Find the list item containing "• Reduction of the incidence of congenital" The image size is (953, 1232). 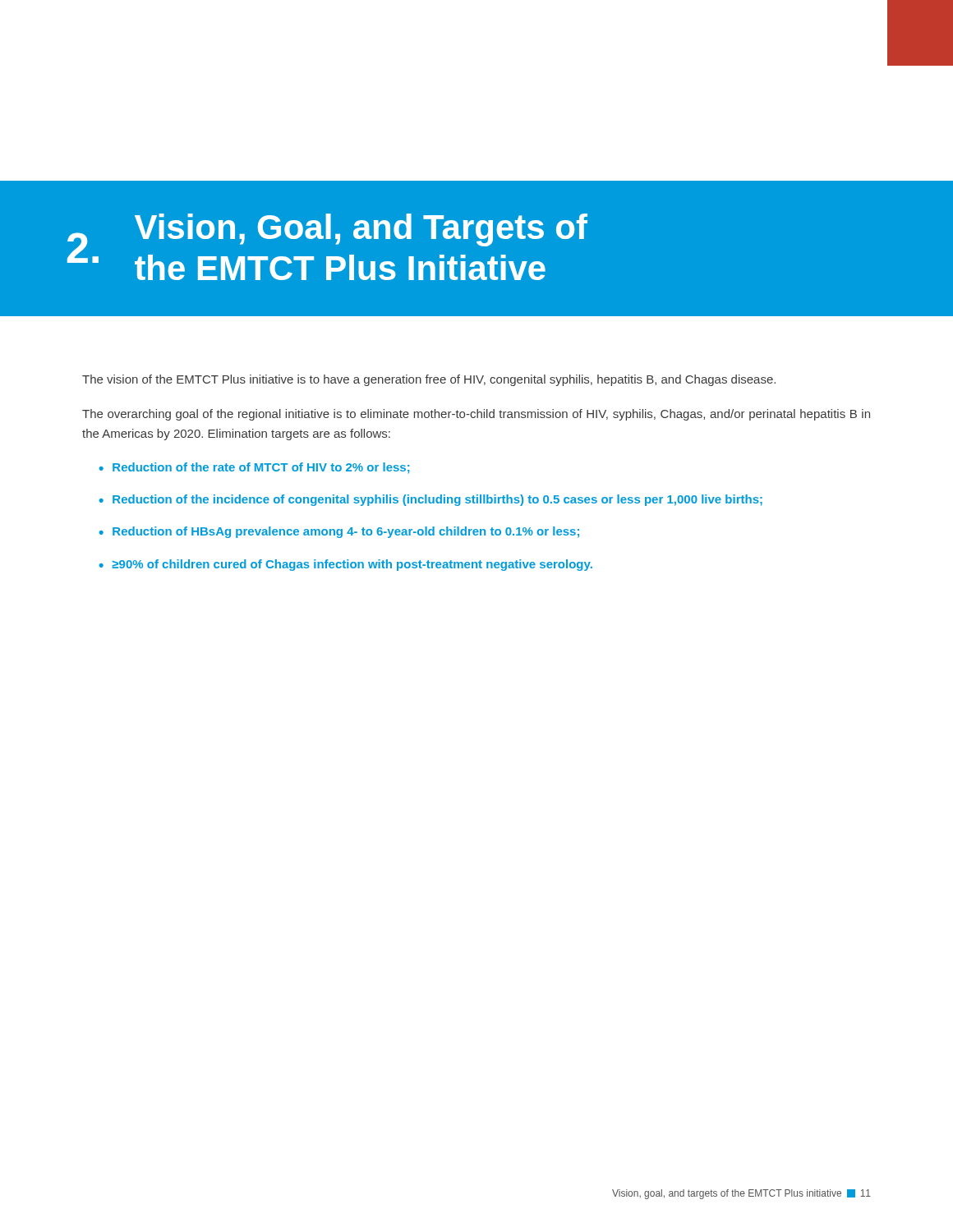click(485, 501)
